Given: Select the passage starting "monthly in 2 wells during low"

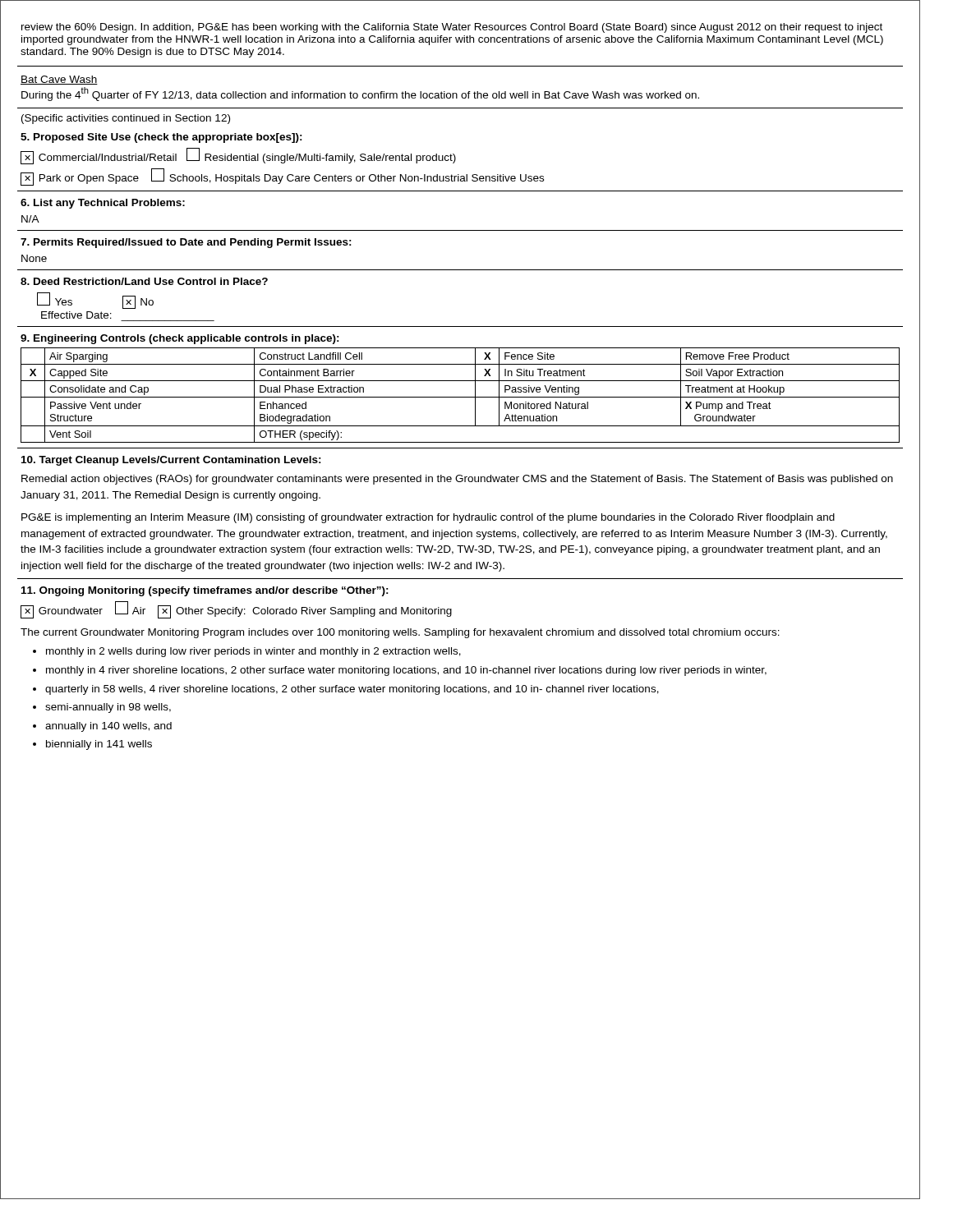Looking at the screenshot, I should coord(253,651).
